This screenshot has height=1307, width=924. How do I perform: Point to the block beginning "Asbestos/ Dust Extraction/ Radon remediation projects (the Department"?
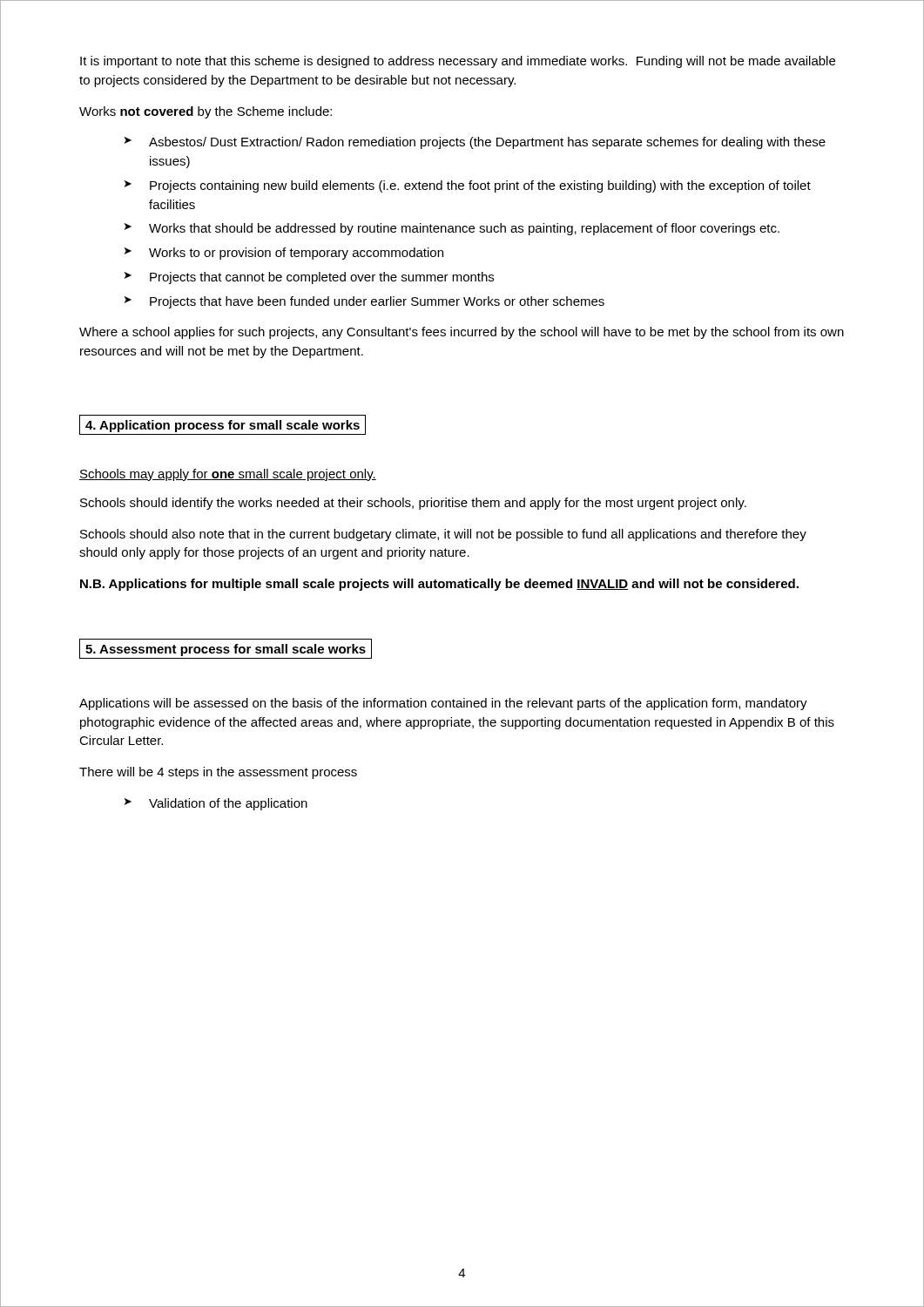pyautogui.click(x=487, y=151)
